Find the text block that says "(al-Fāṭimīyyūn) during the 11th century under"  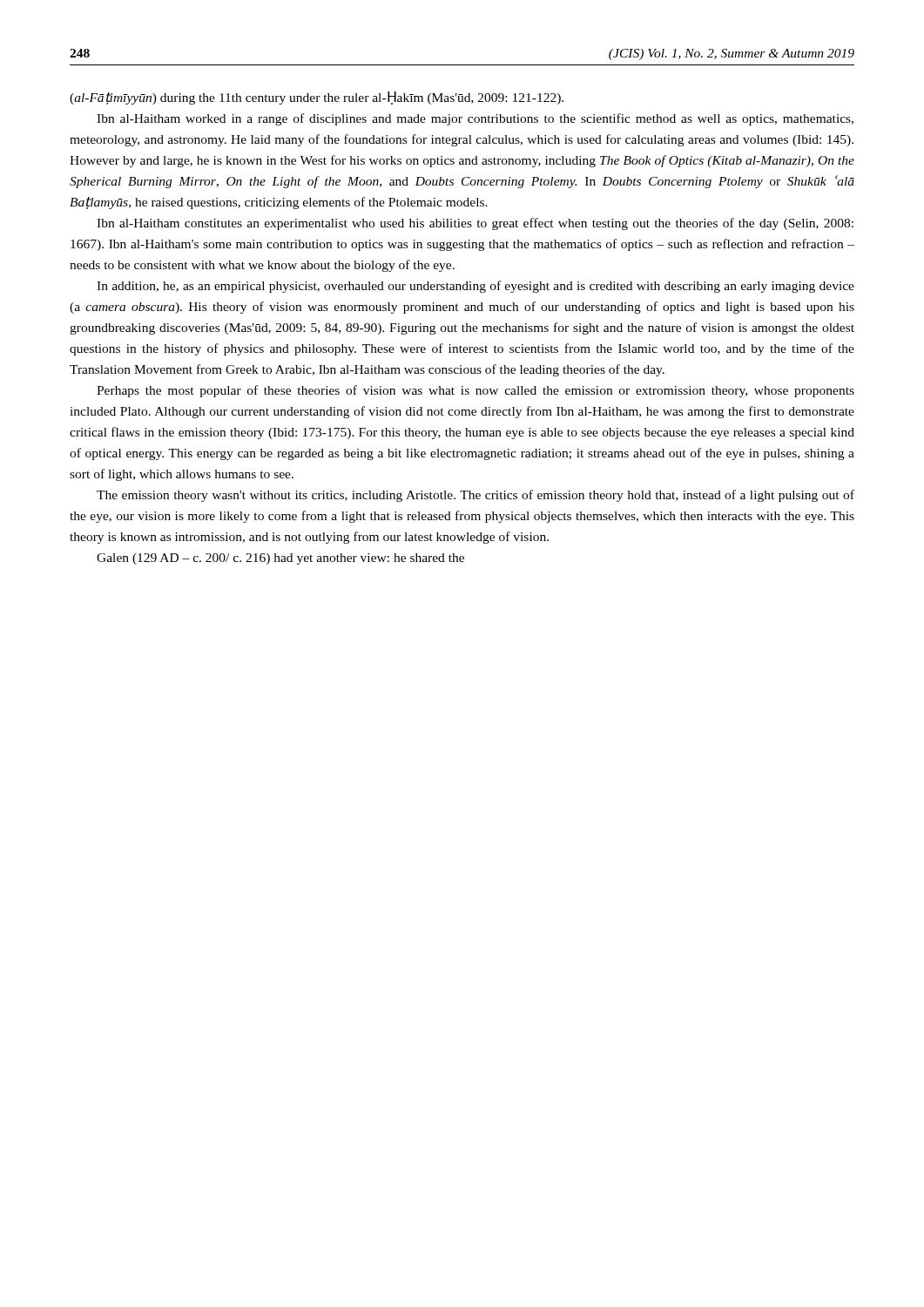[462, 328]
